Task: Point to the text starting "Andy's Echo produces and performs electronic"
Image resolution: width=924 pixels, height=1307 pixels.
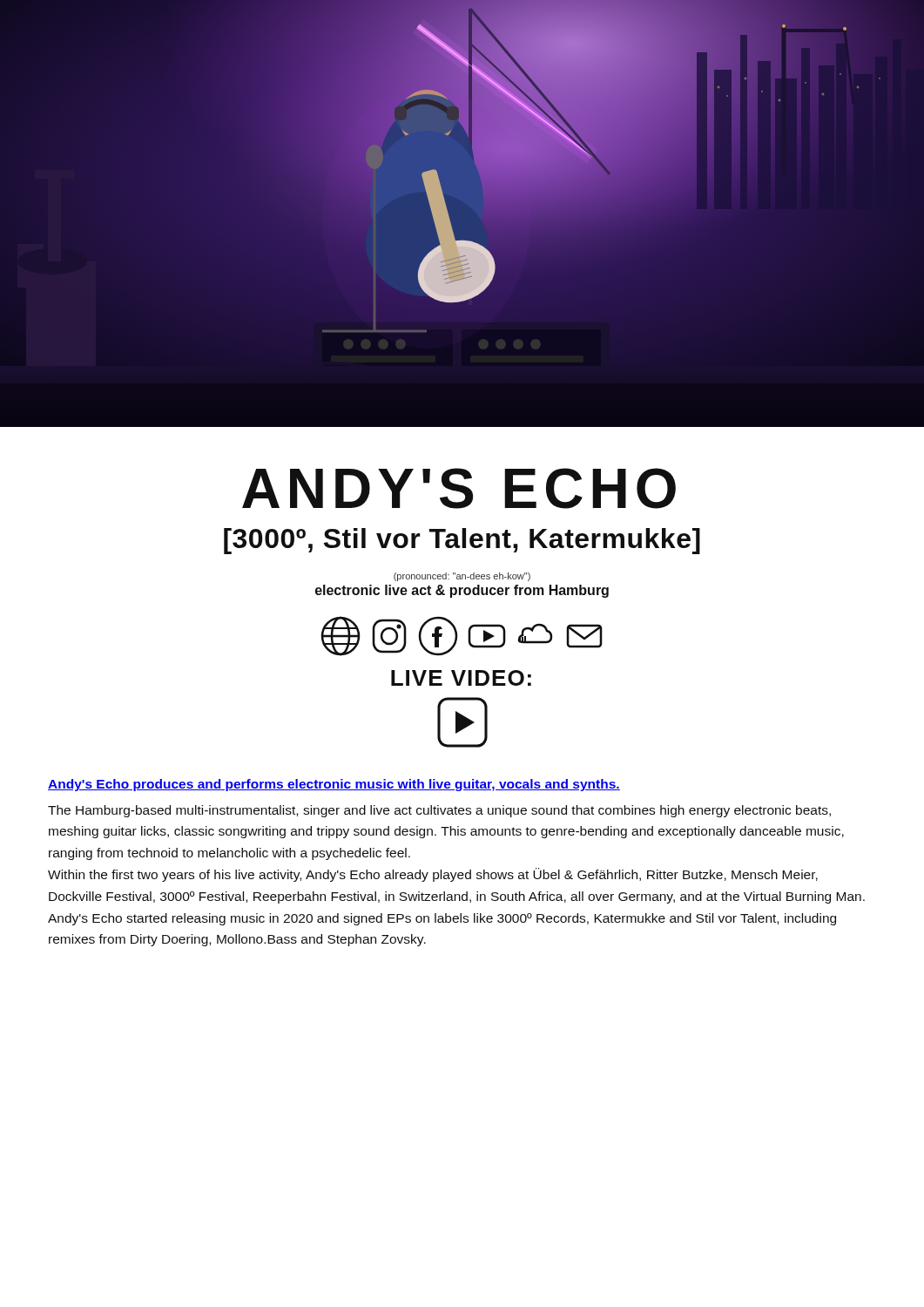Action: coord(462,862)
